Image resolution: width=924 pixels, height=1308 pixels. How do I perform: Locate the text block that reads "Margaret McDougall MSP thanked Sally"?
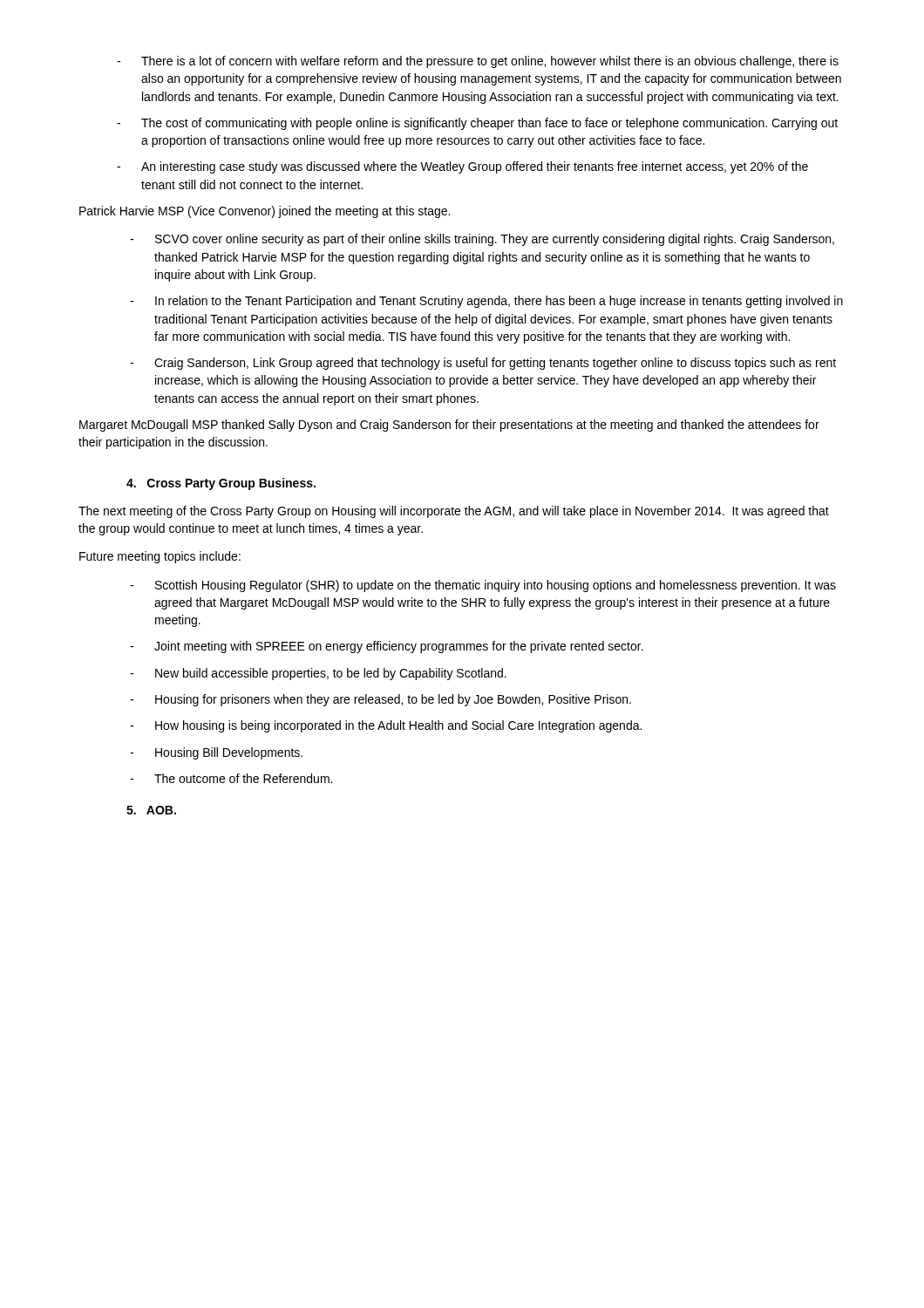pos(449,434)
